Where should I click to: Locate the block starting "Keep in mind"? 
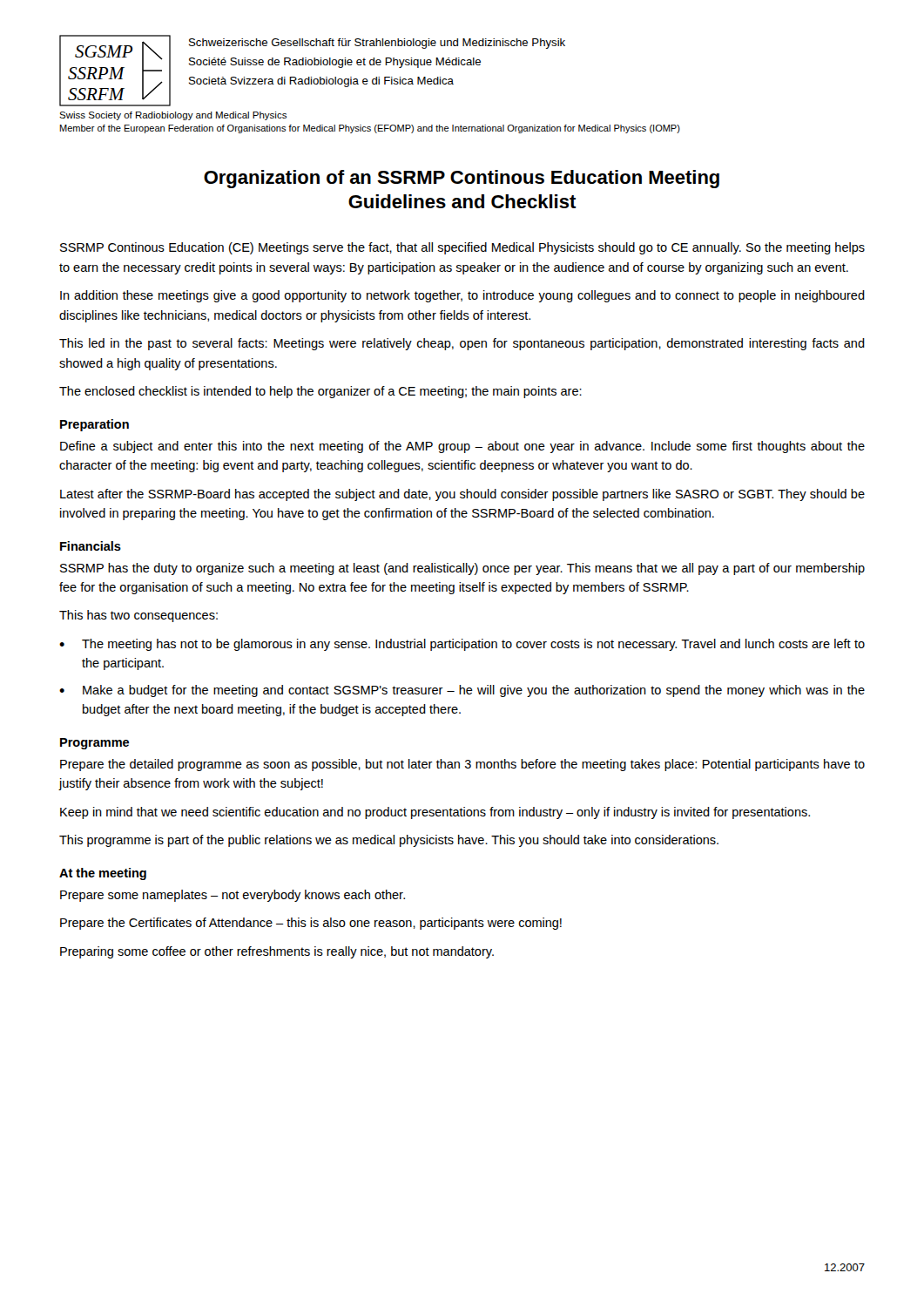[x=435, y=812]
